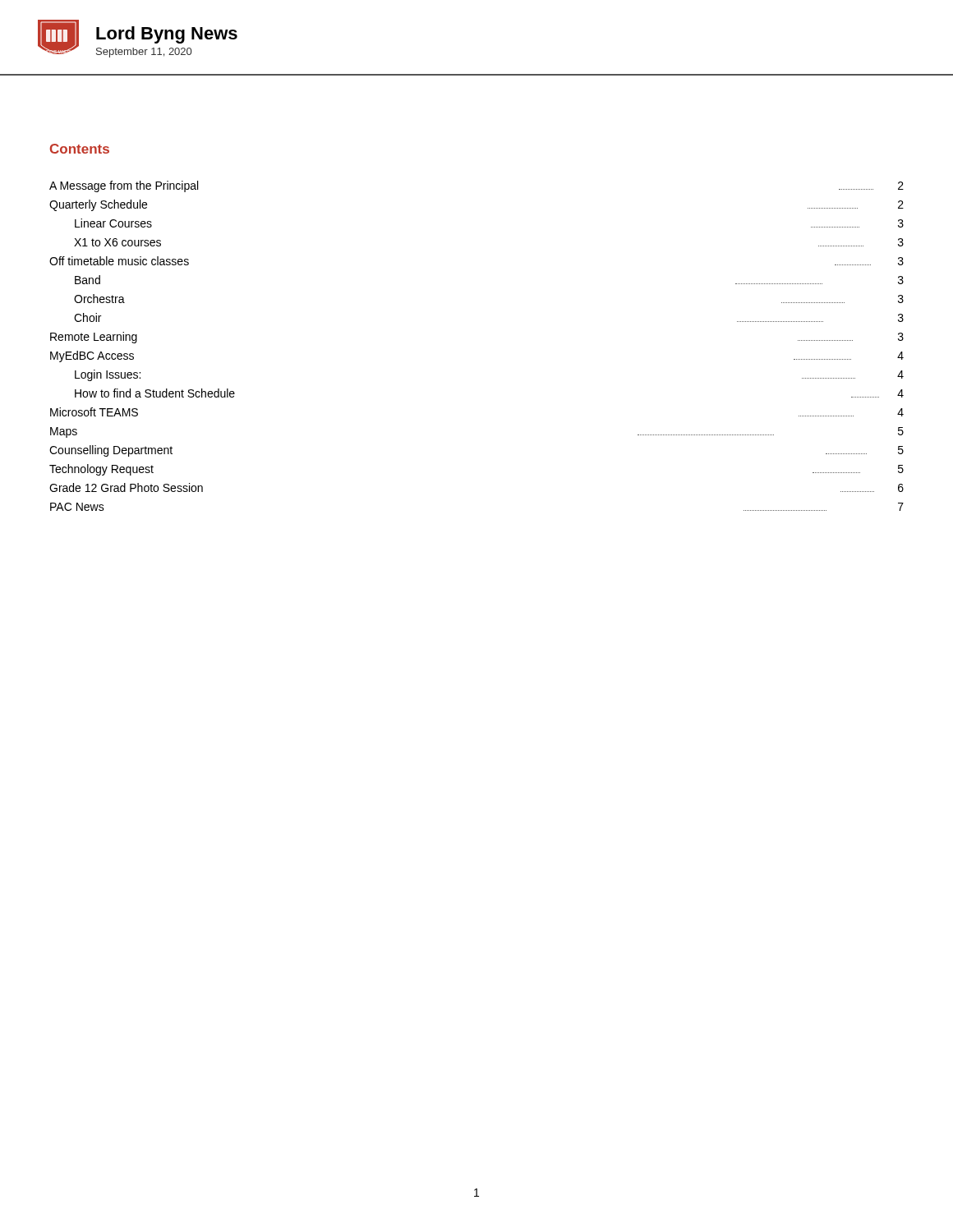Click where it says "Grade 12 Grad Photo Session 6"
The image size is (953, 1232).
(133, 488)
